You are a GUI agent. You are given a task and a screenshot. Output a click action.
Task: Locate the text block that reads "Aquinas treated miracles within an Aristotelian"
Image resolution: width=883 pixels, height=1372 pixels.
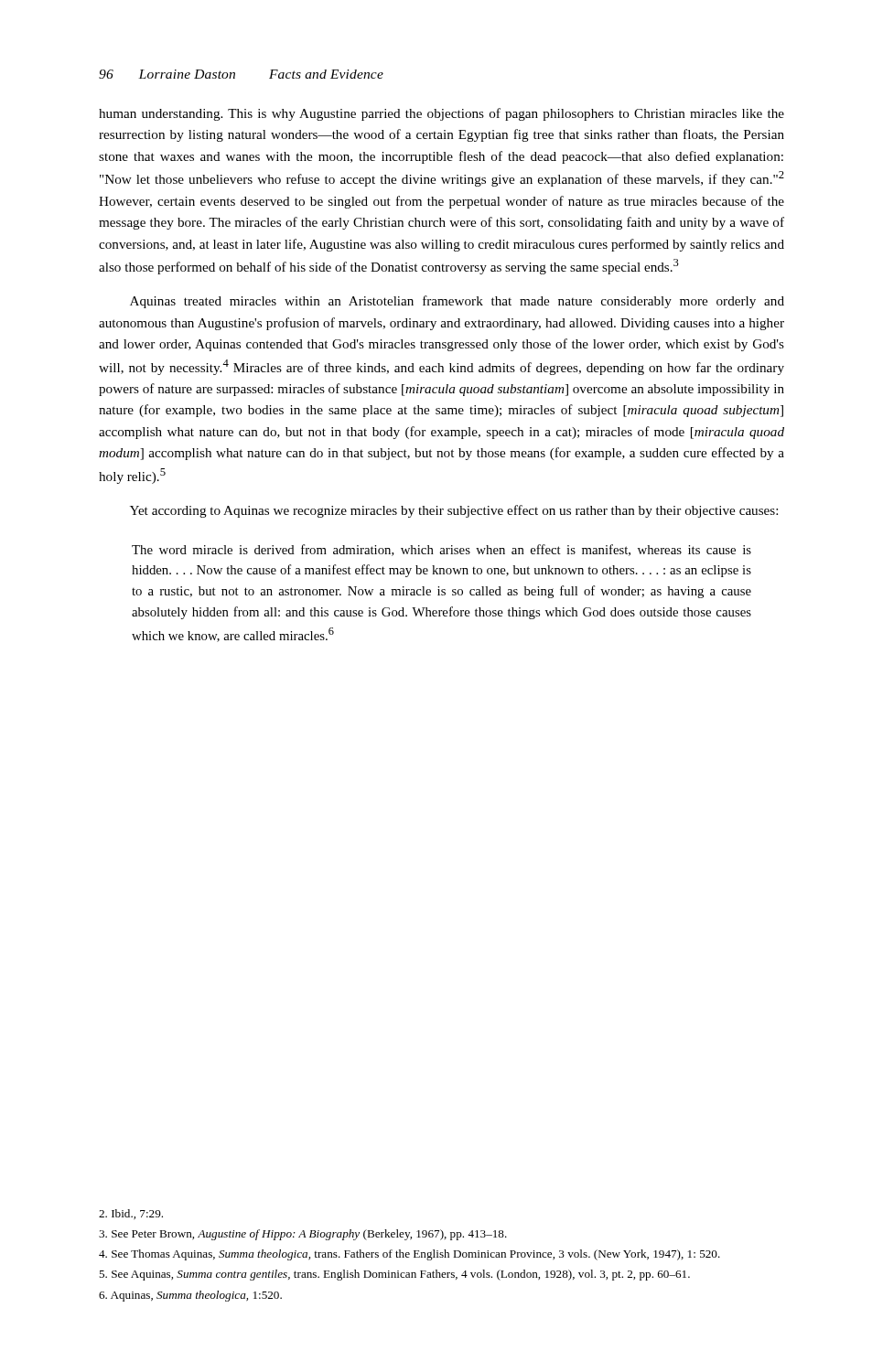[442, 389]
